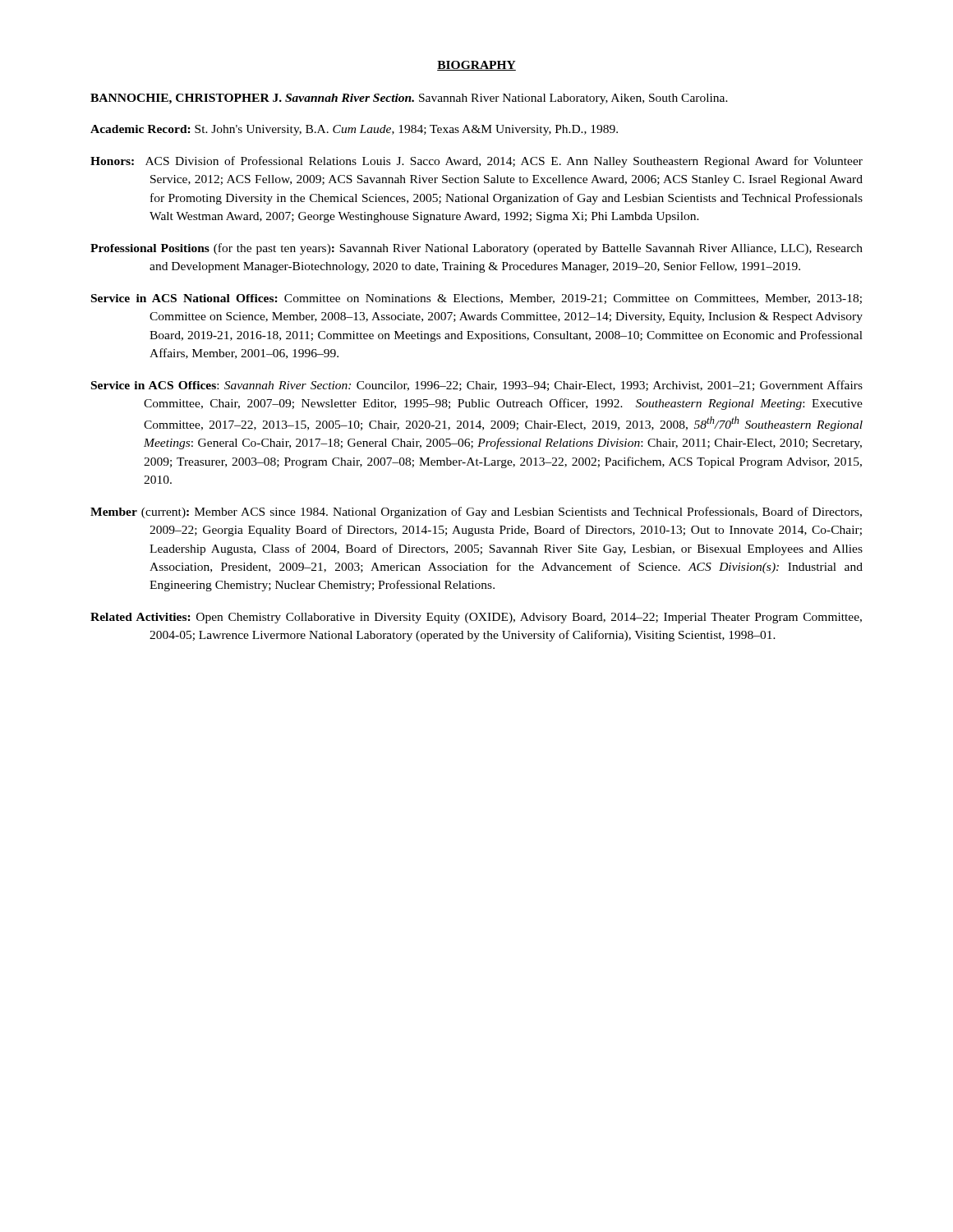This screenshot has width=953, height=1232.
Task: Click the passage that begins "Service in ACS National Offices:"
Action: pyautogui.click(x=476, y=325)
